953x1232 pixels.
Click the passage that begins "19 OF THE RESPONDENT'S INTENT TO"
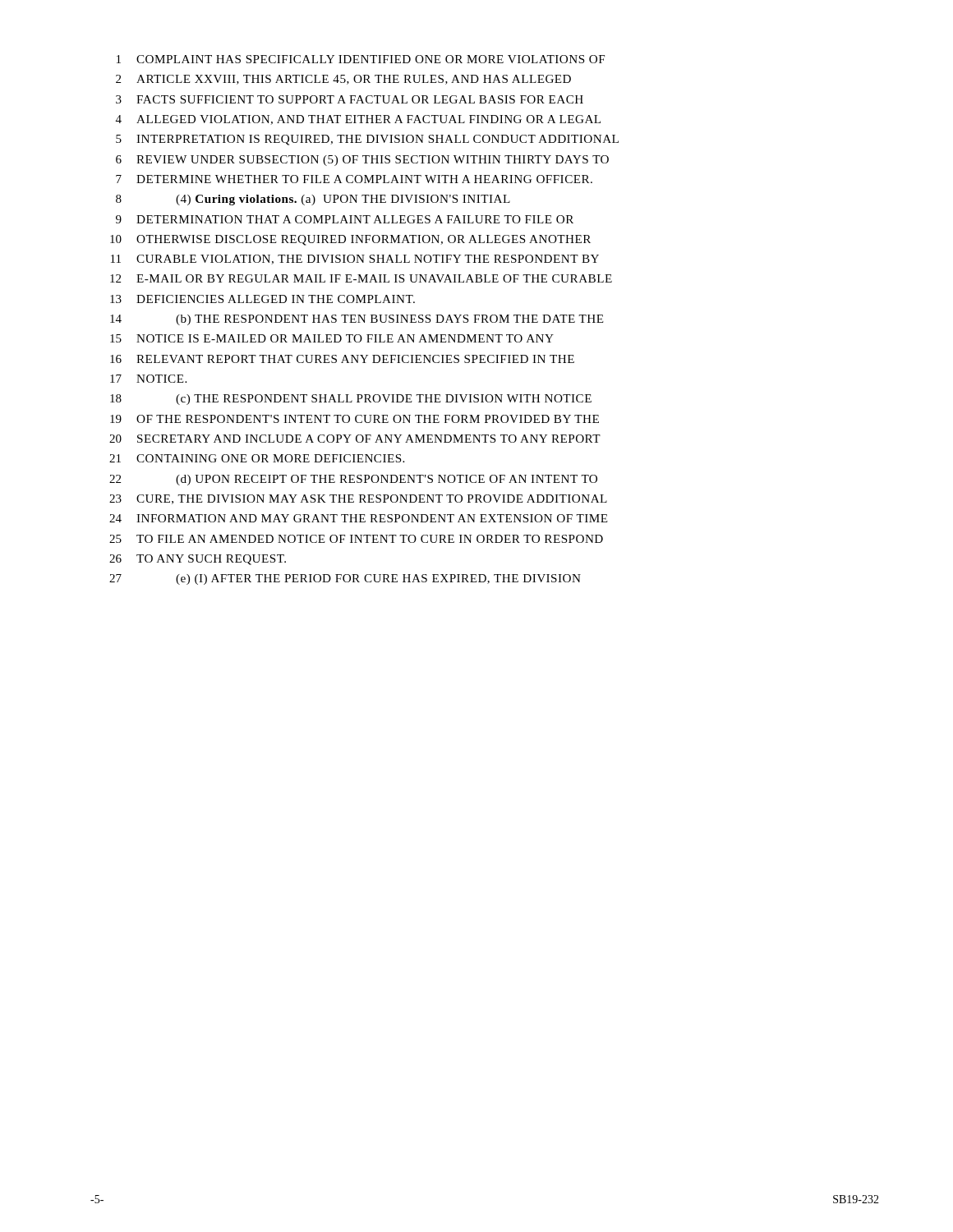(x=485, y=419)
